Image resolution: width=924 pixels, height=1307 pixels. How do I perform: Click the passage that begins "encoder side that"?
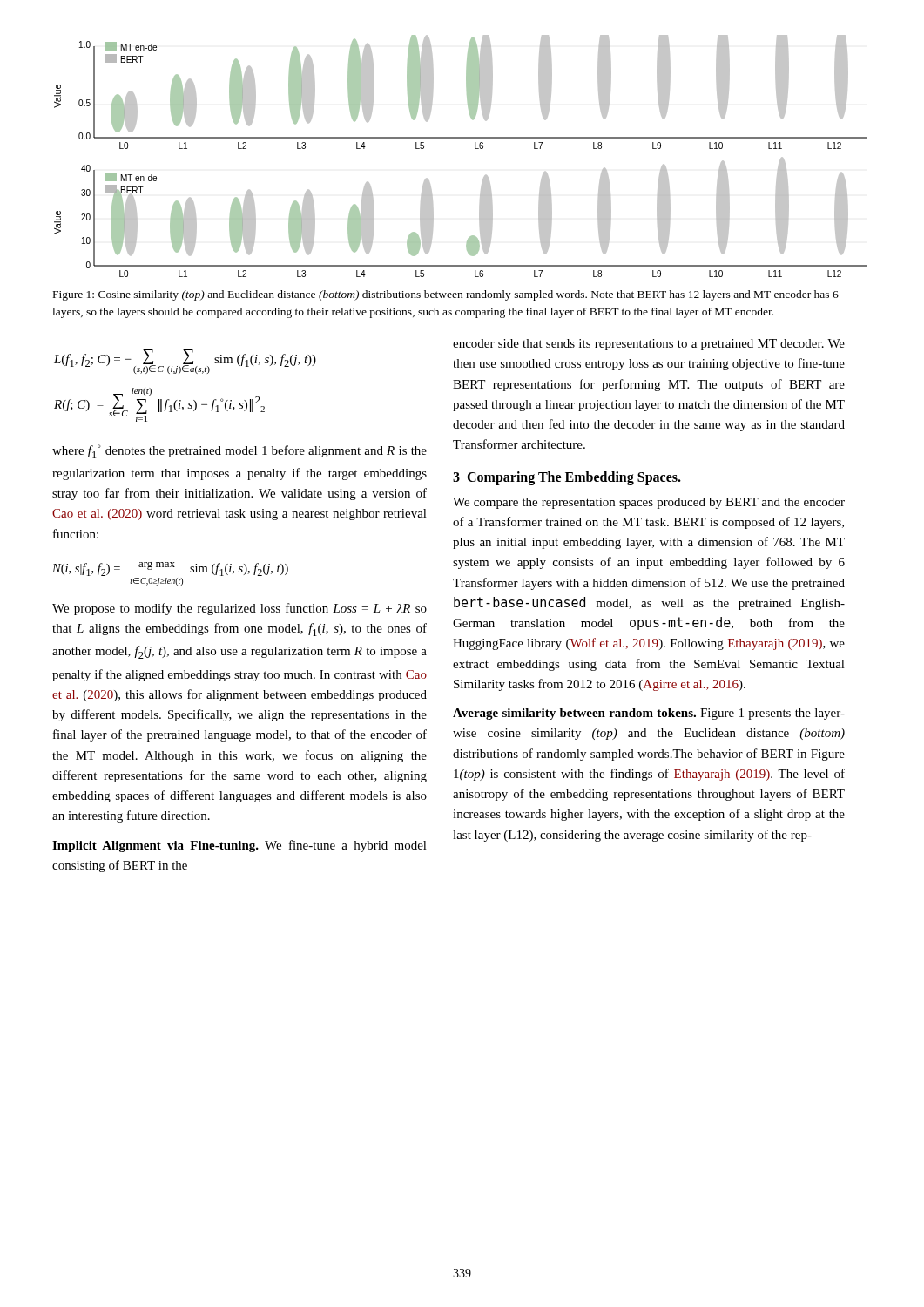tap(649, 395)
